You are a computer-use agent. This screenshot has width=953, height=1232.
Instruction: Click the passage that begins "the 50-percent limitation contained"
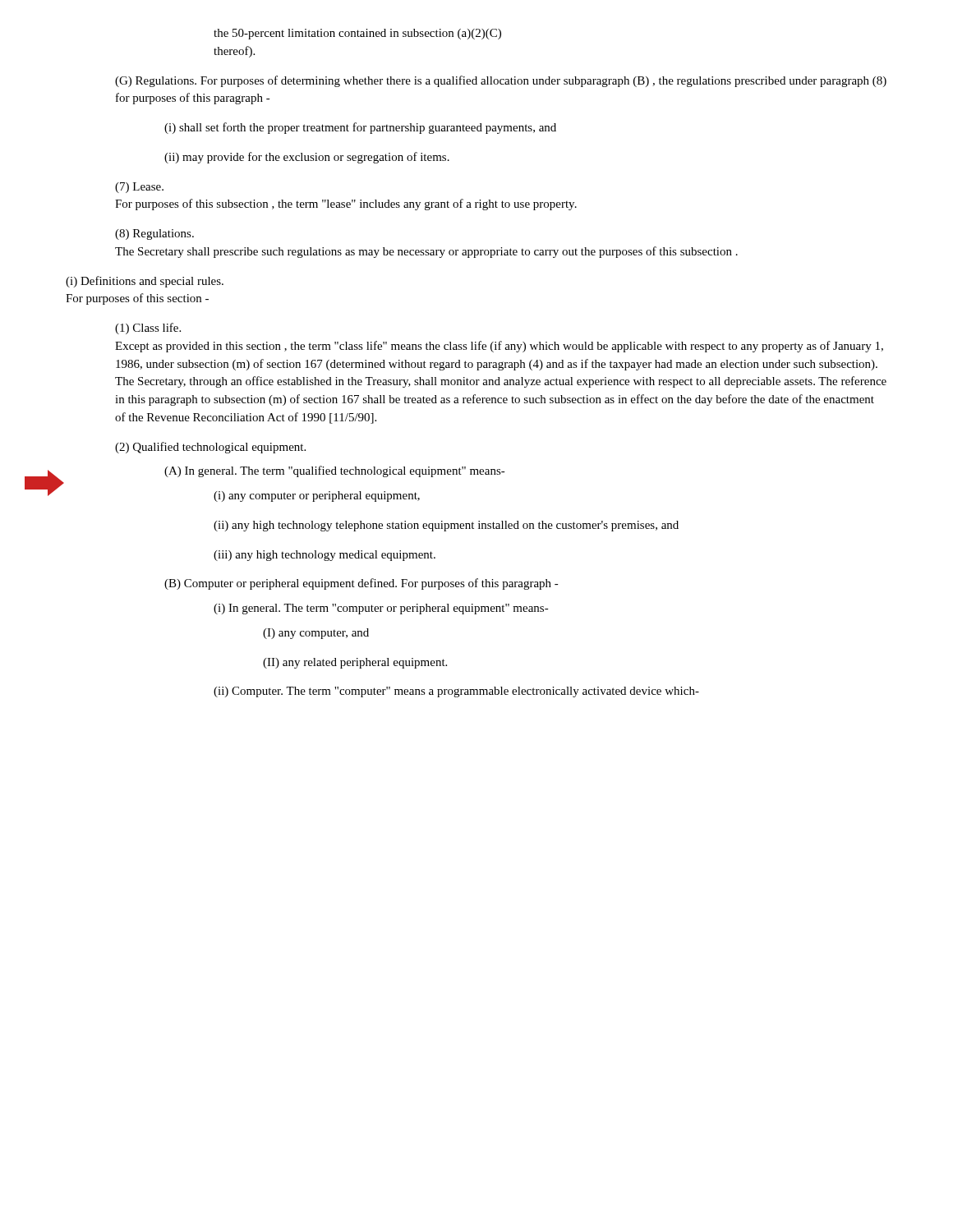pyautogui.click(x=357, y=34)
